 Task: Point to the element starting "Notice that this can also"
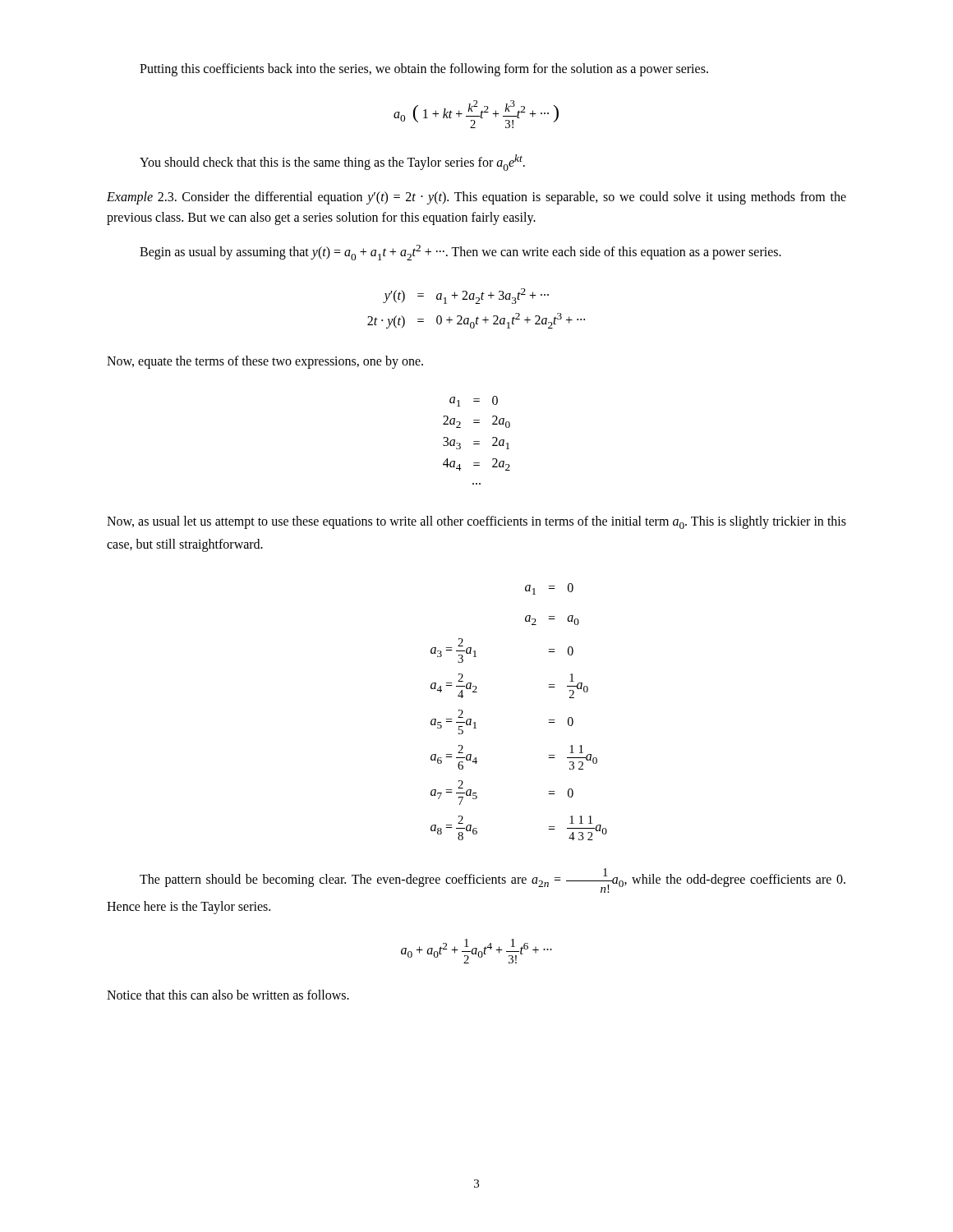click(x=228, y=995)
